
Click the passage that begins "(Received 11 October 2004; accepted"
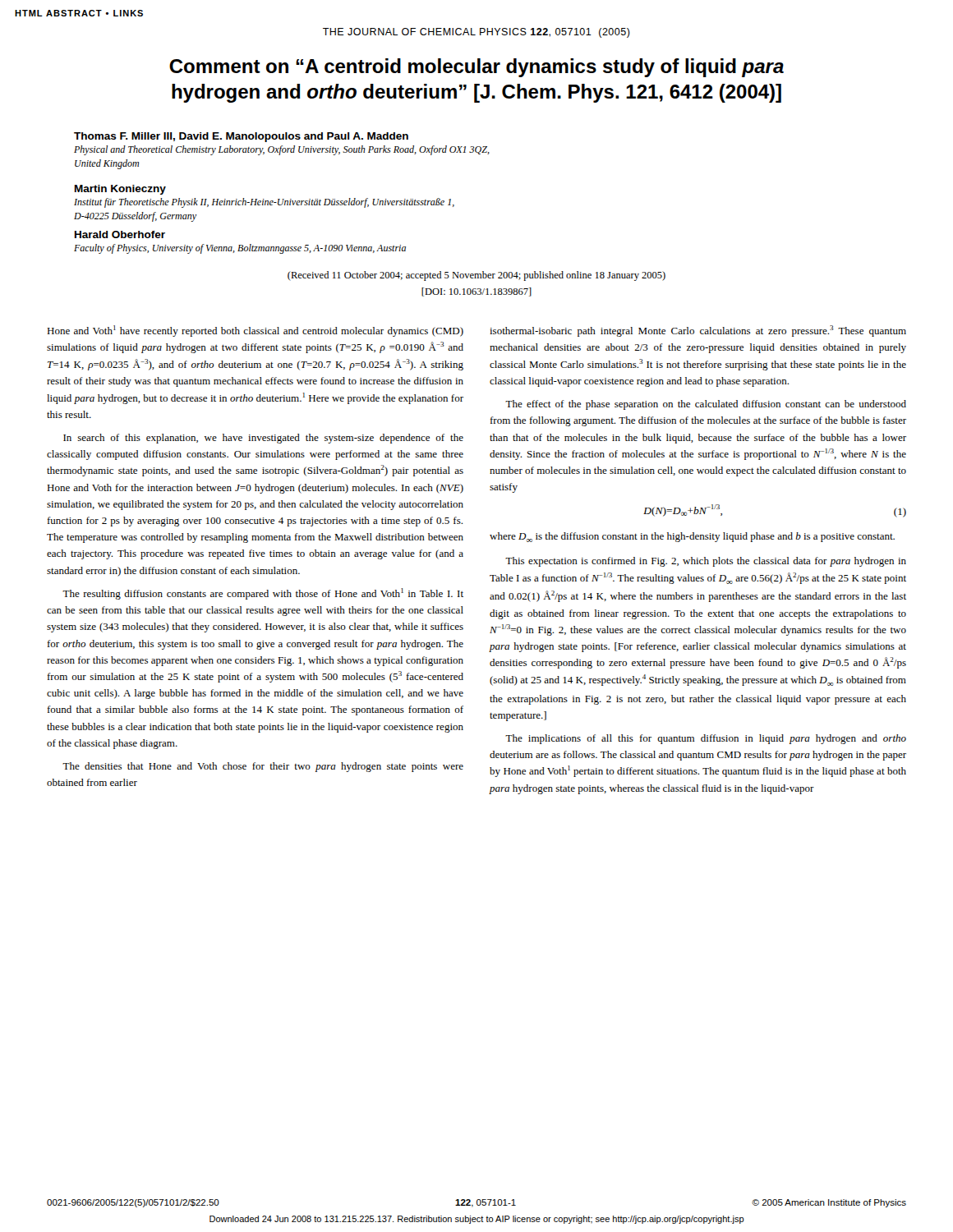(x=476, y=275)
